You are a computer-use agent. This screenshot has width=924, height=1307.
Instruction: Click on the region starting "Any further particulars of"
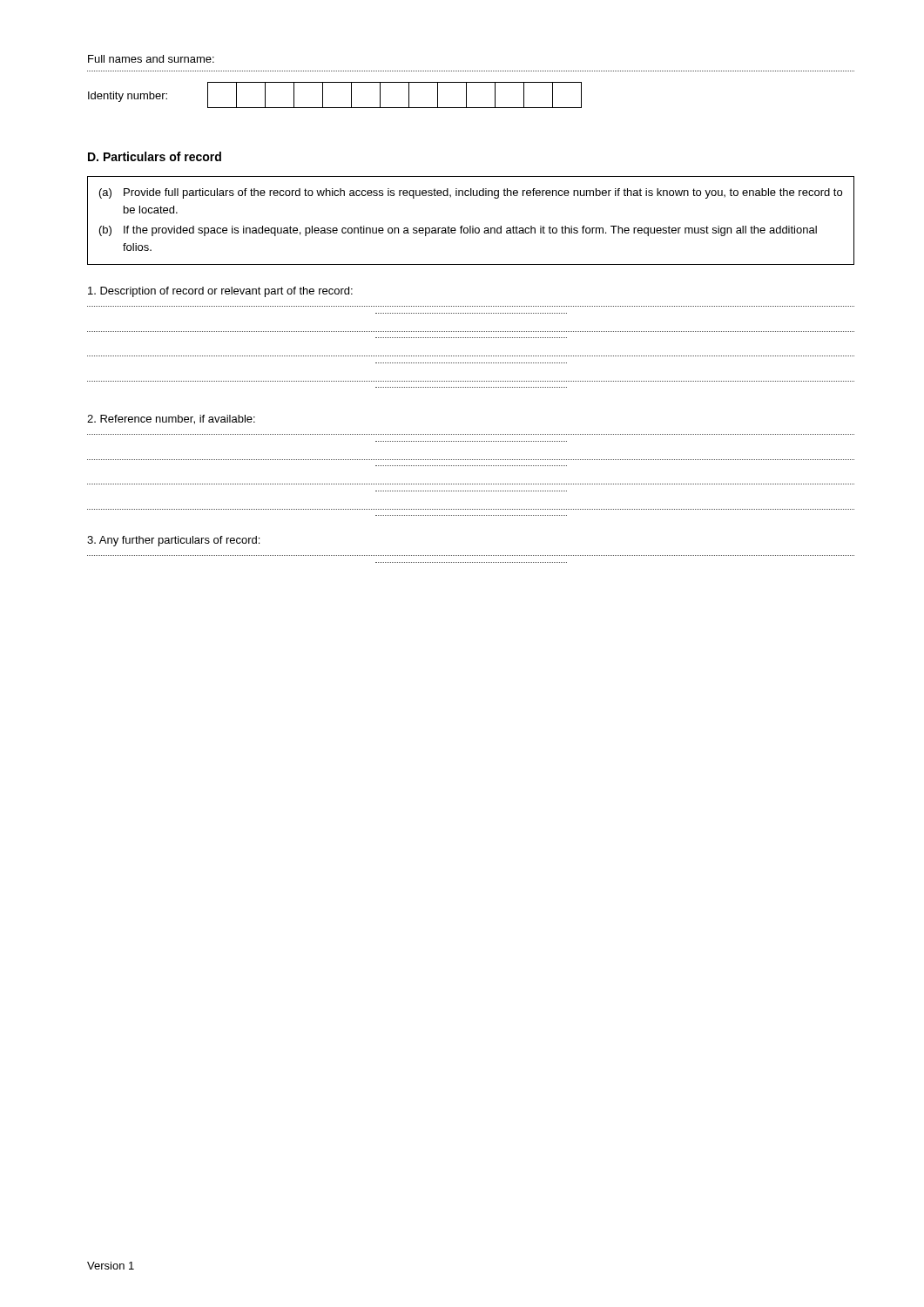pos(174,540)
